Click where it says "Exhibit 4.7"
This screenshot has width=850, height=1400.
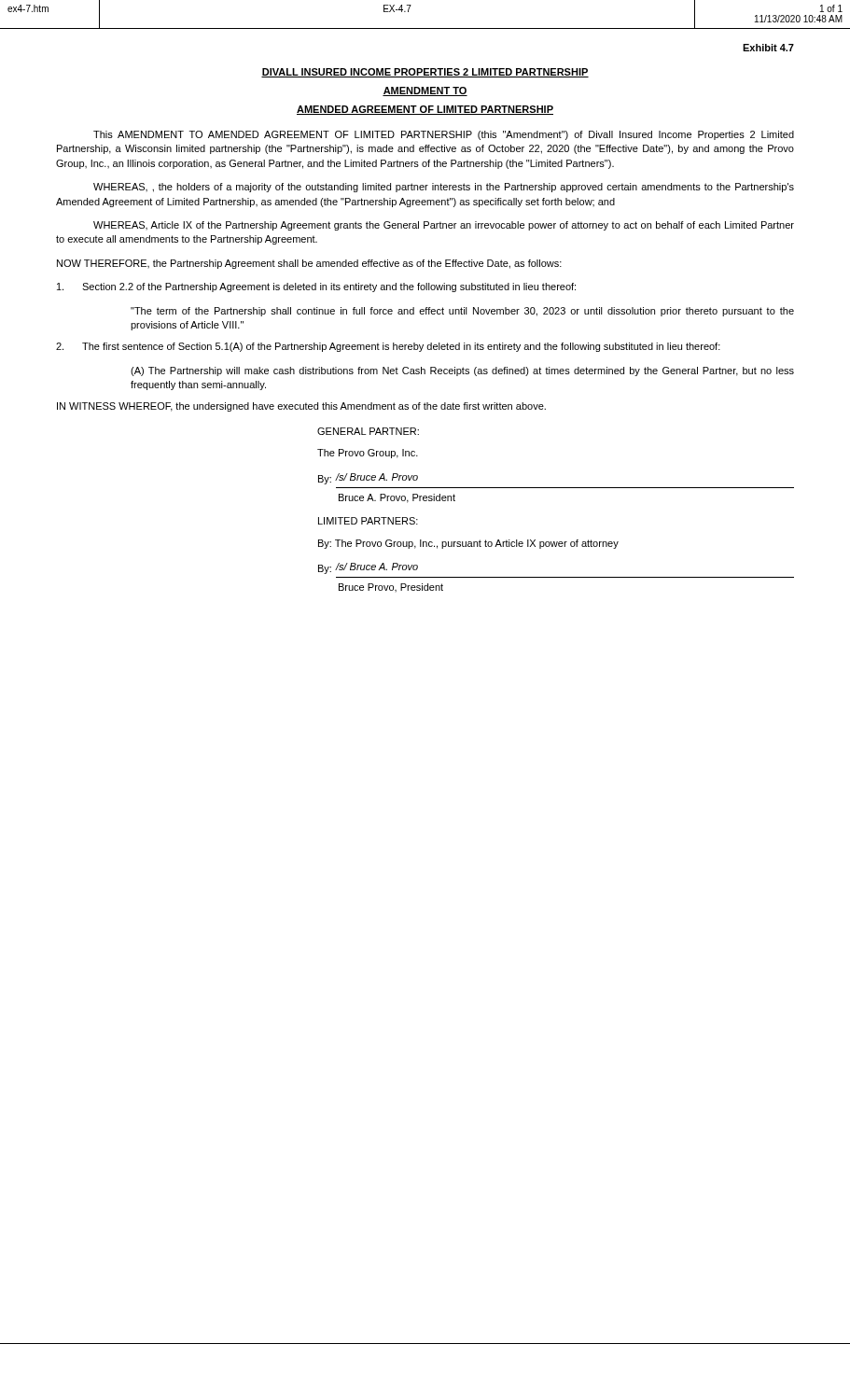tap(768, 48)
